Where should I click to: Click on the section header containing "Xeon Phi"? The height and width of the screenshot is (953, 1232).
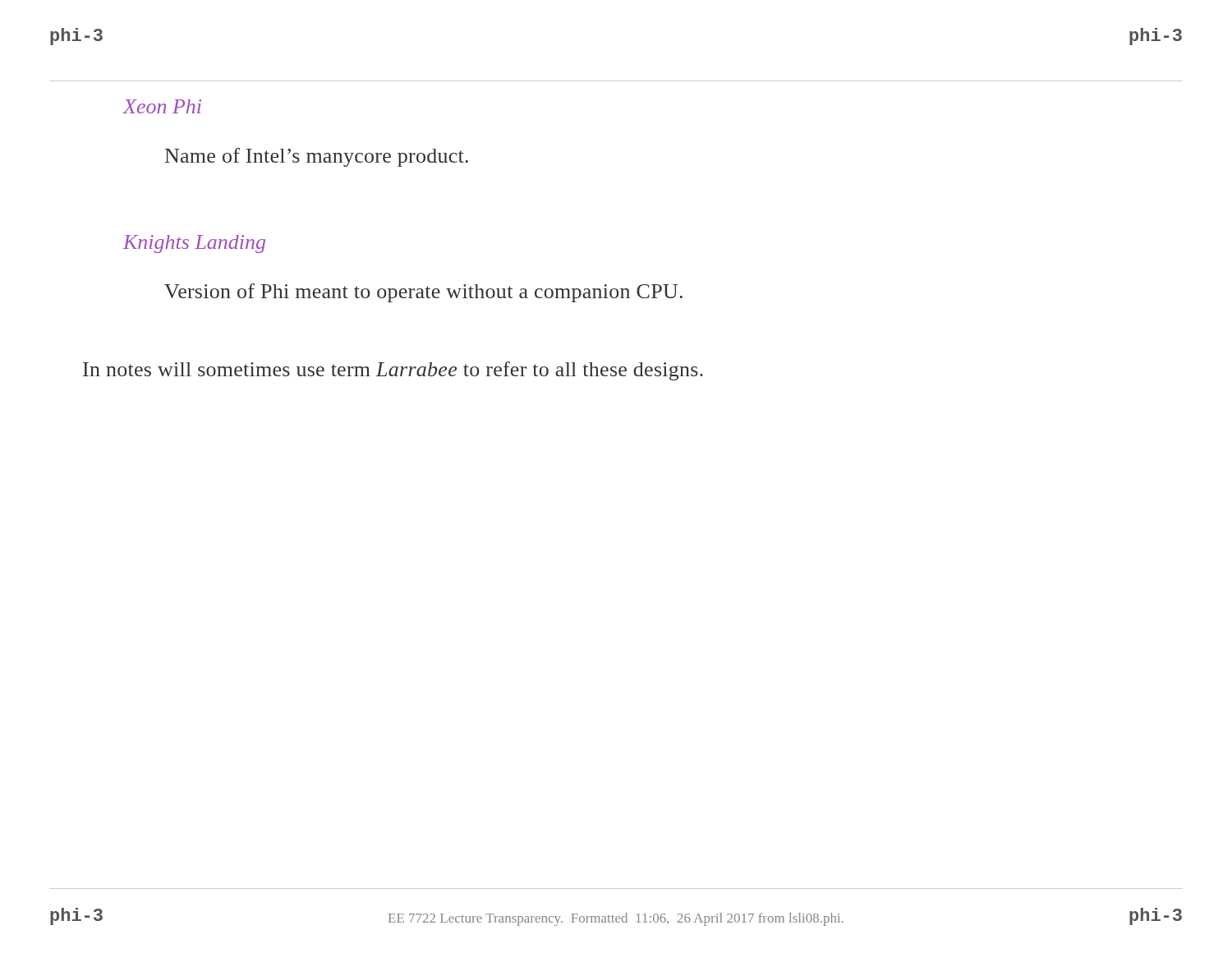163,106
